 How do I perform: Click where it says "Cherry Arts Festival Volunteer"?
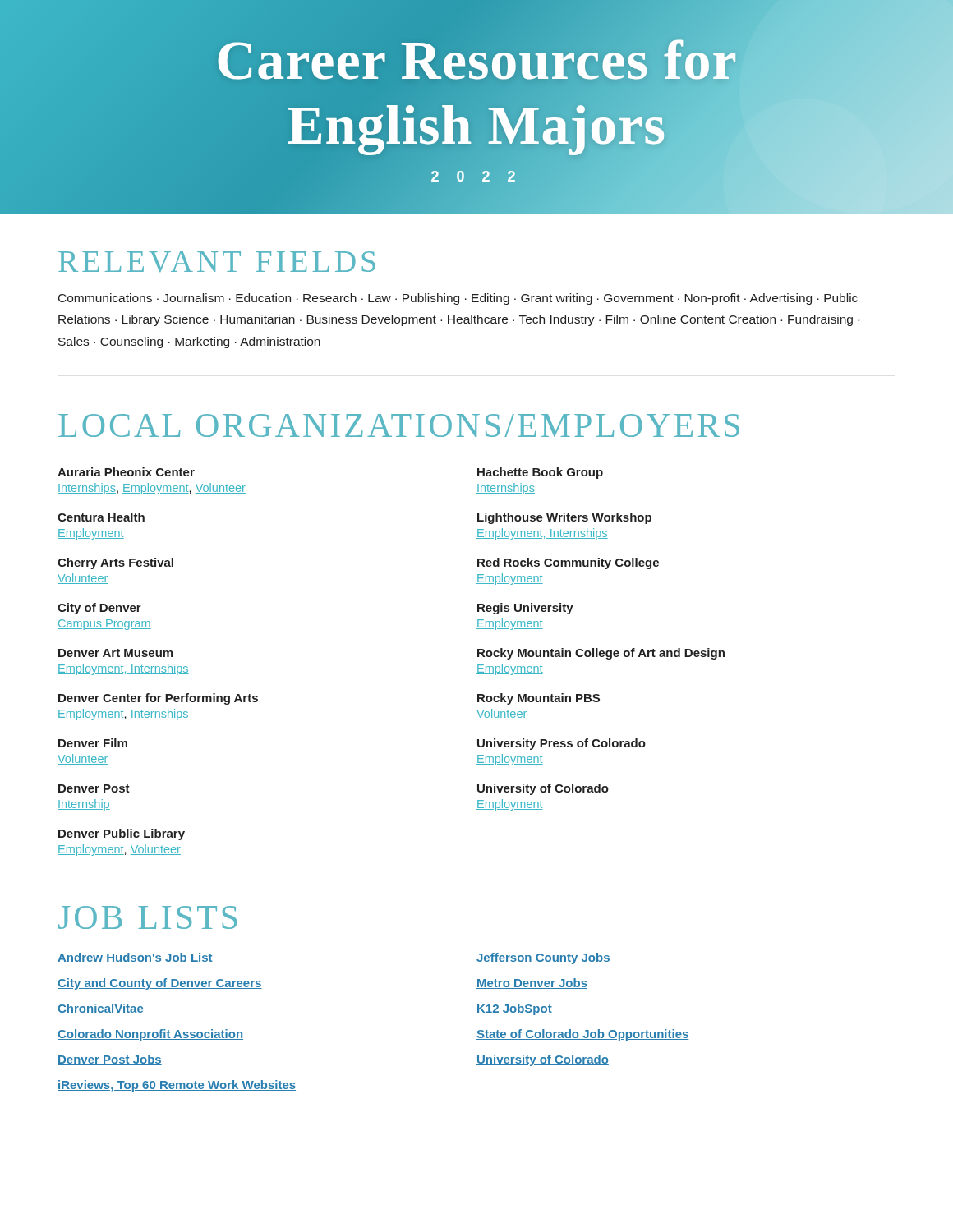pyautogui.click(x=115, y=563)
